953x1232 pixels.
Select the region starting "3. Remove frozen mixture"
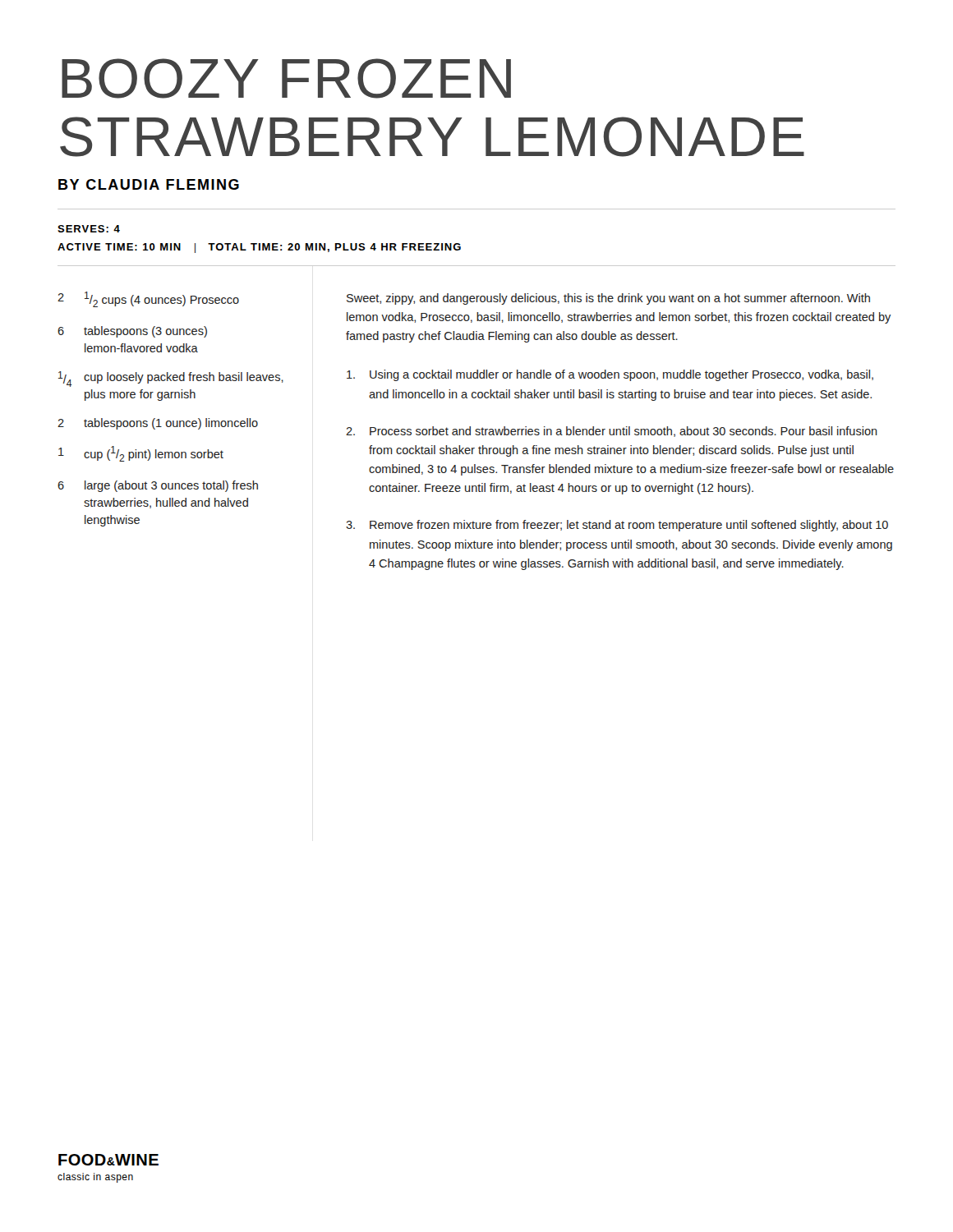coord(621,545)
